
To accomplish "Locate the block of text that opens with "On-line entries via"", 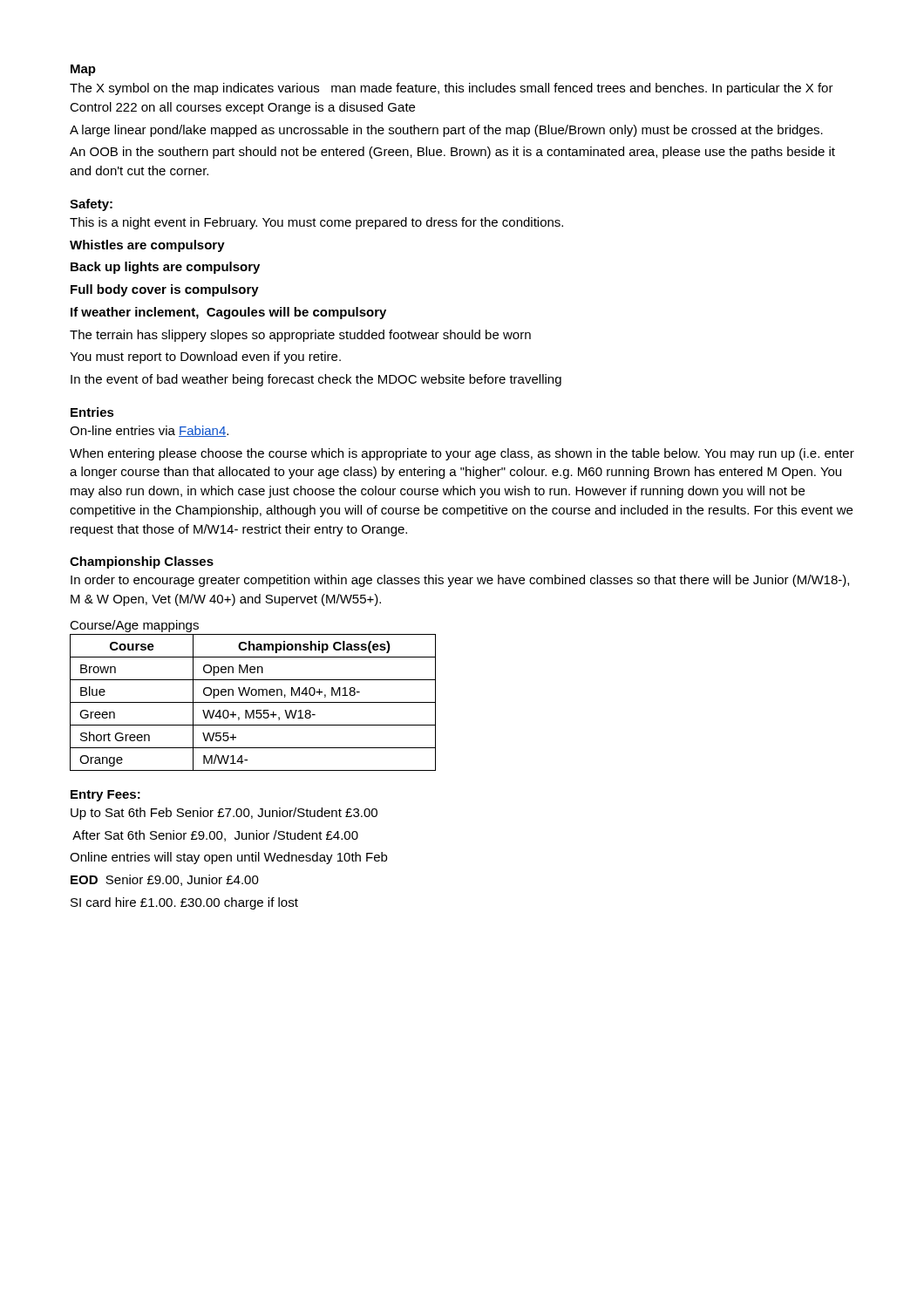I will click(x=462, y=480).
